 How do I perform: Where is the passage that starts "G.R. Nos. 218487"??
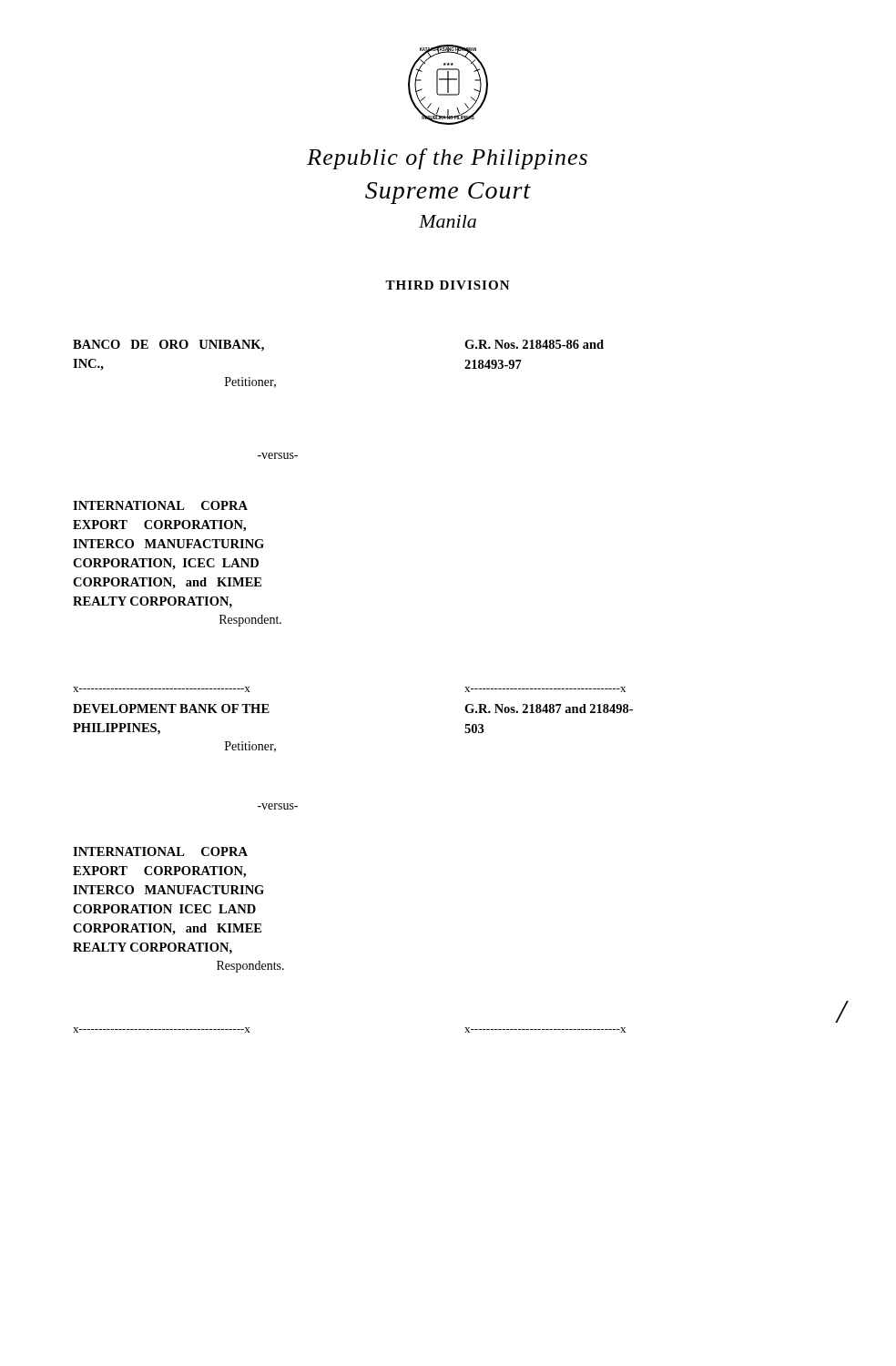click(x=549, y=708)
